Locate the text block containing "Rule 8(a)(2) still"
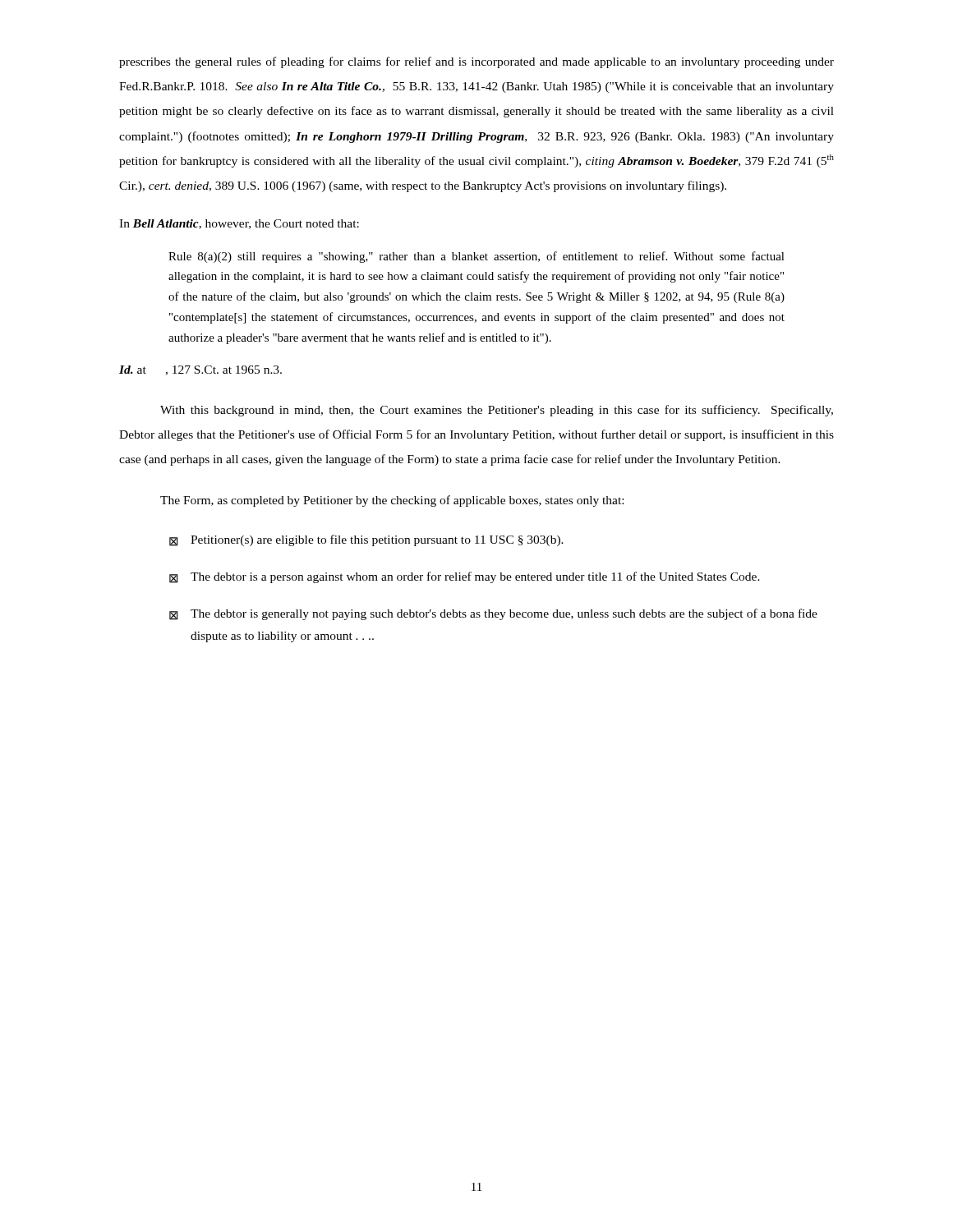This screenshot has height=1232, width=953. (476, 297)
